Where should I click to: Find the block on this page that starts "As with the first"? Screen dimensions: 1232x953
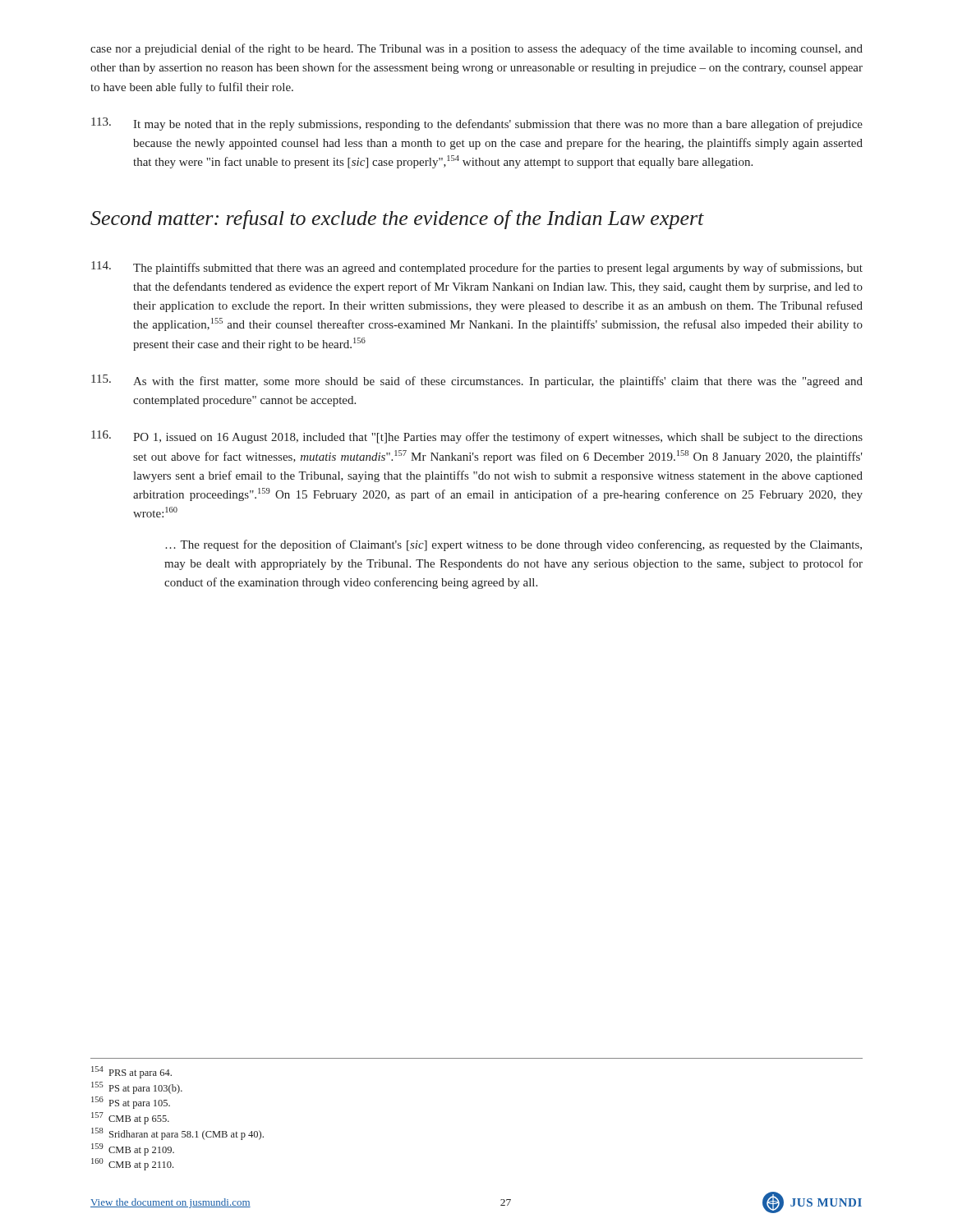point(476,391)
